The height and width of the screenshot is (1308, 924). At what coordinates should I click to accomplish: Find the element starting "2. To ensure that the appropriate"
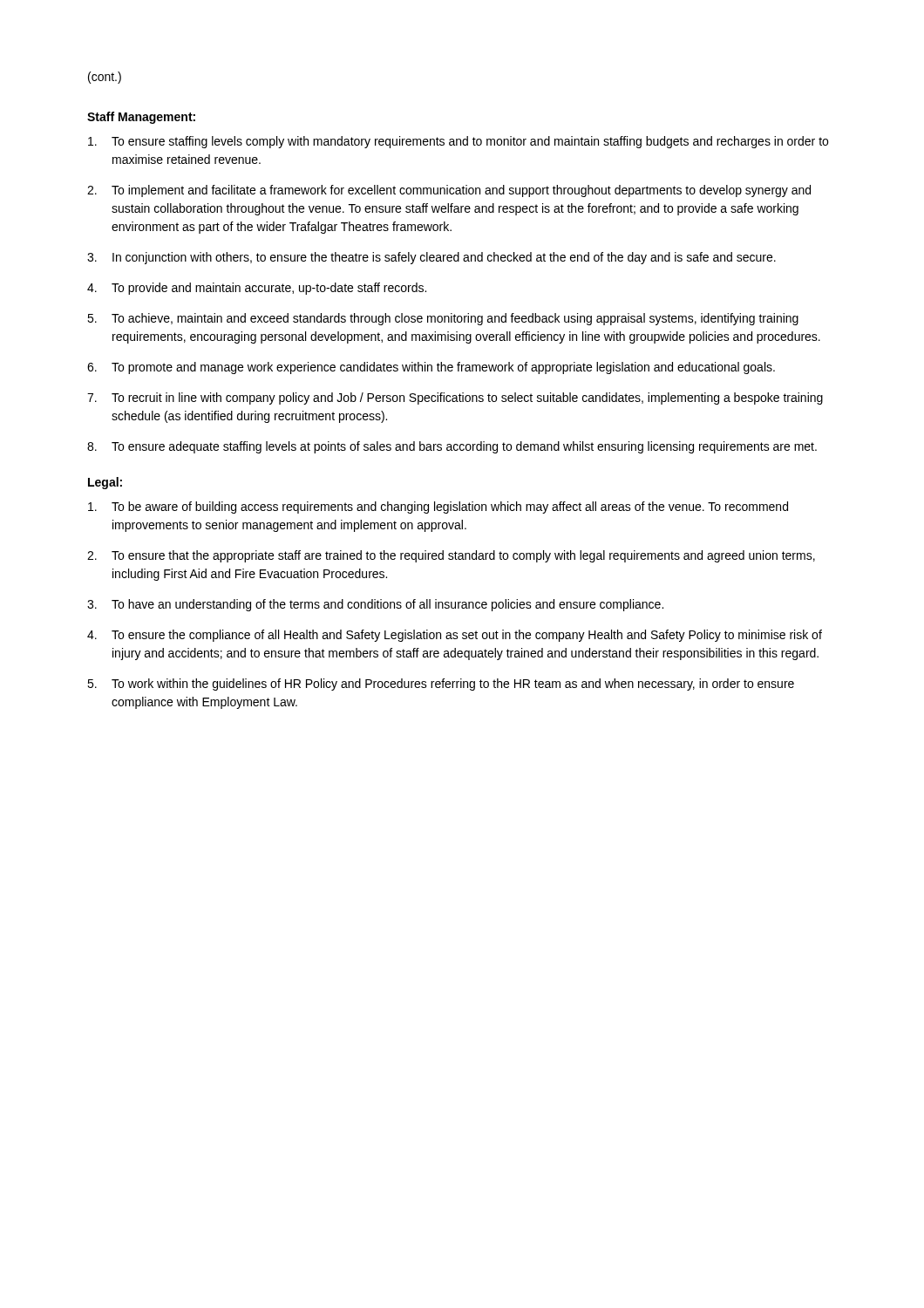click(x=462, y=565)
